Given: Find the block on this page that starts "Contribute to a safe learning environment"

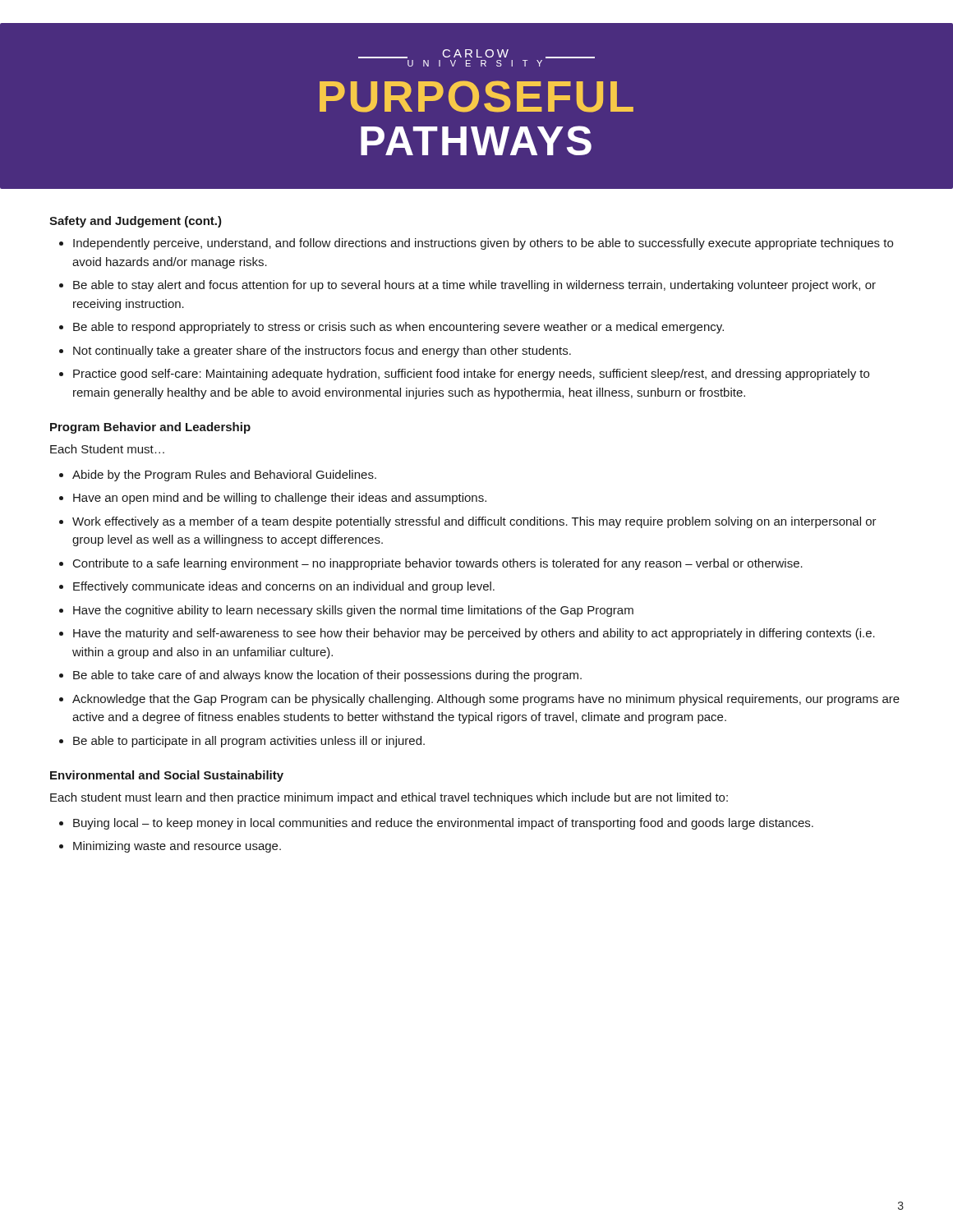Looking at the screenshot, I should coord(476,563).
